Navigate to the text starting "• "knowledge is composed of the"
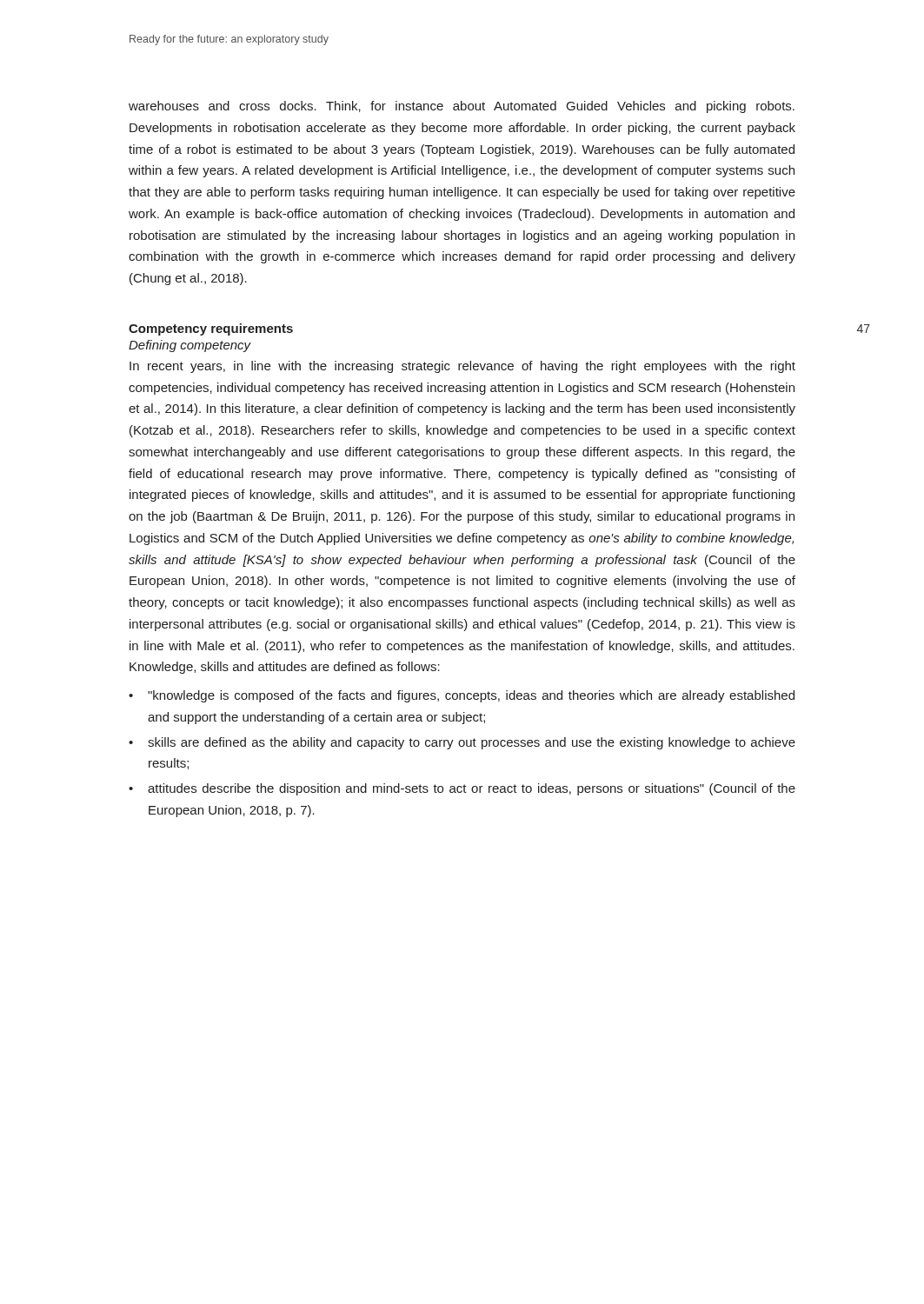This screenshot has width=924, height=1304. (x=462, y=707)
